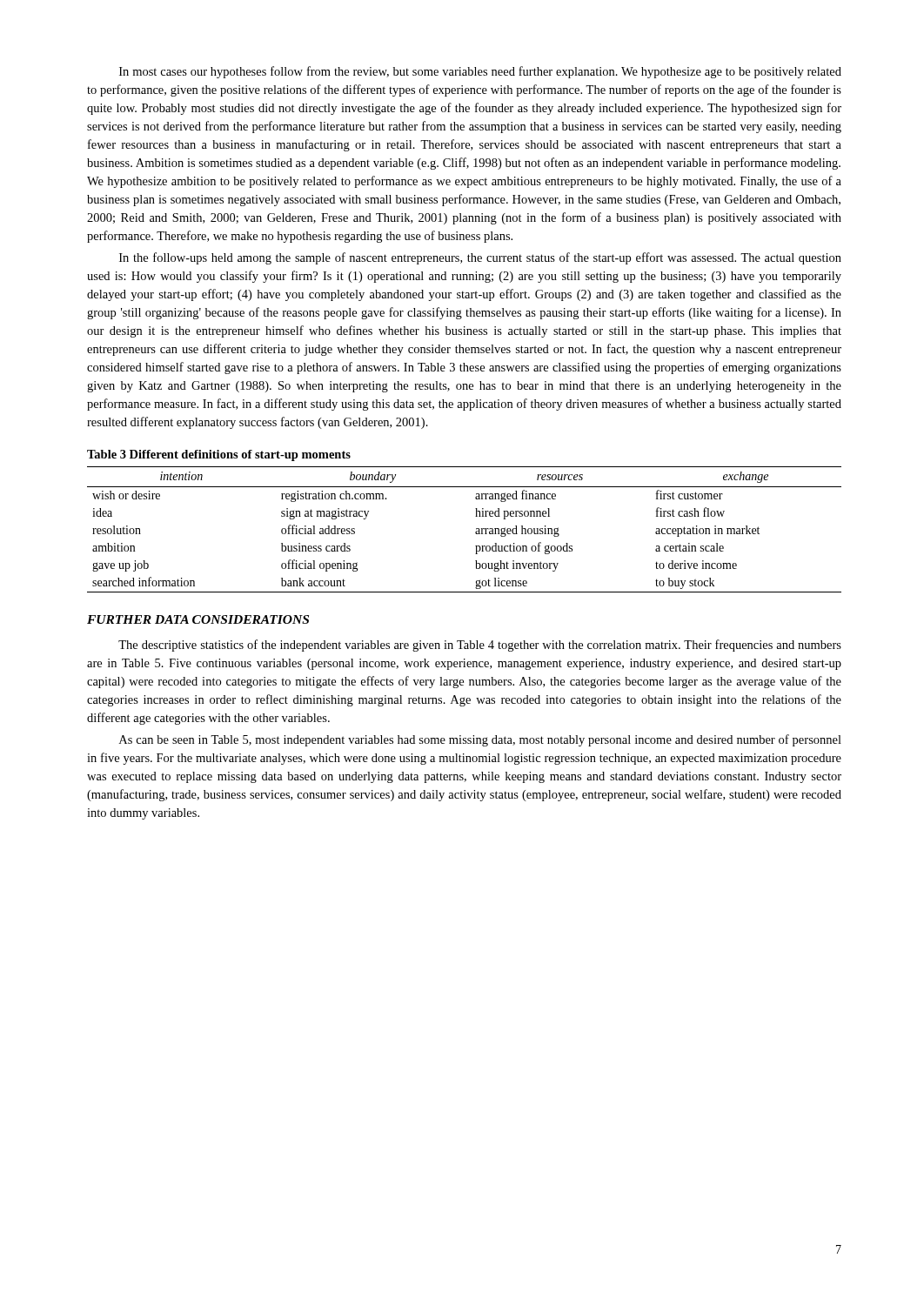
Task: Select the table
Action: pos(464,530)
